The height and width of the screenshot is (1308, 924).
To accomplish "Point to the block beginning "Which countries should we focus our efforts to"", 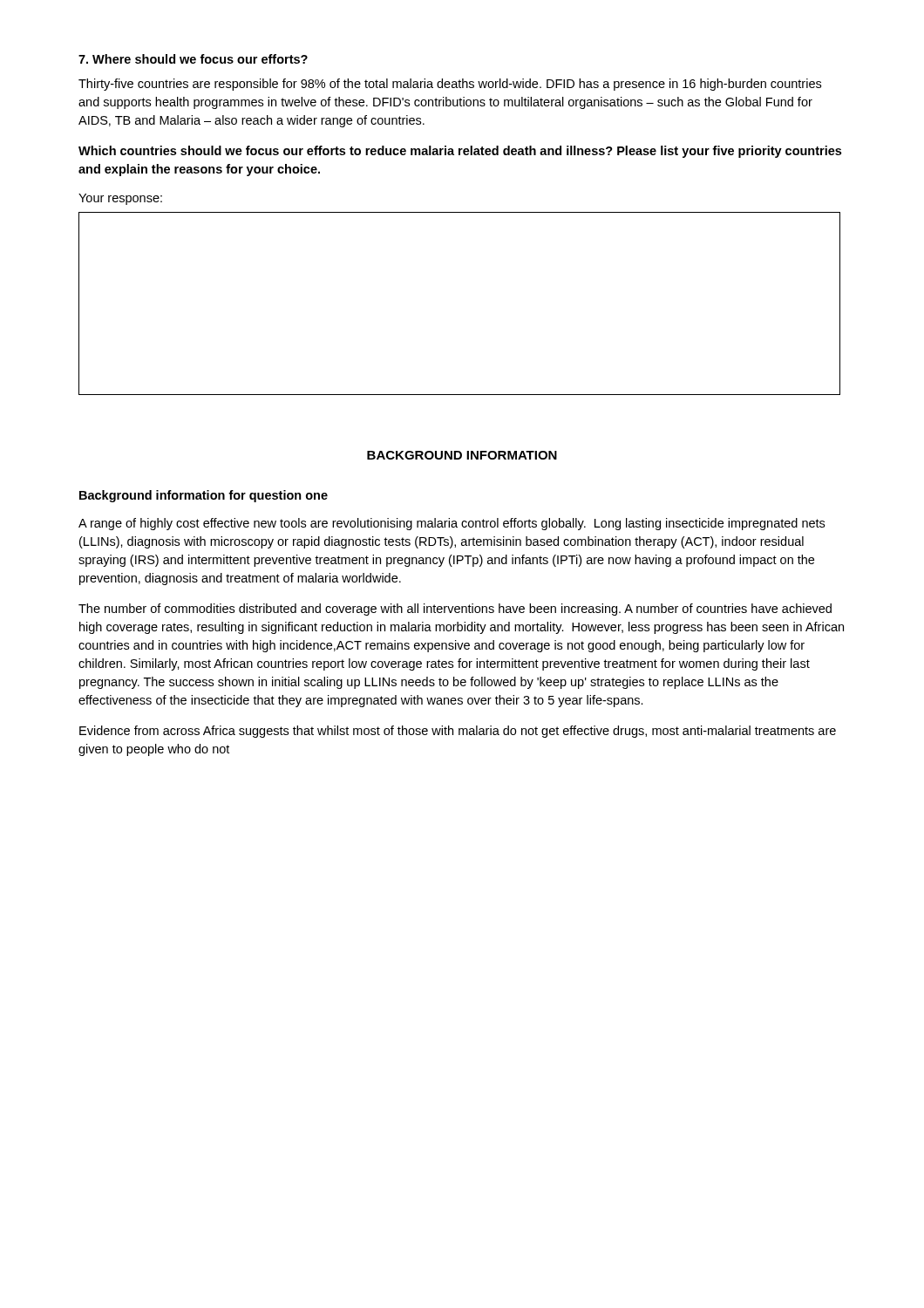I will coord(460,160).
